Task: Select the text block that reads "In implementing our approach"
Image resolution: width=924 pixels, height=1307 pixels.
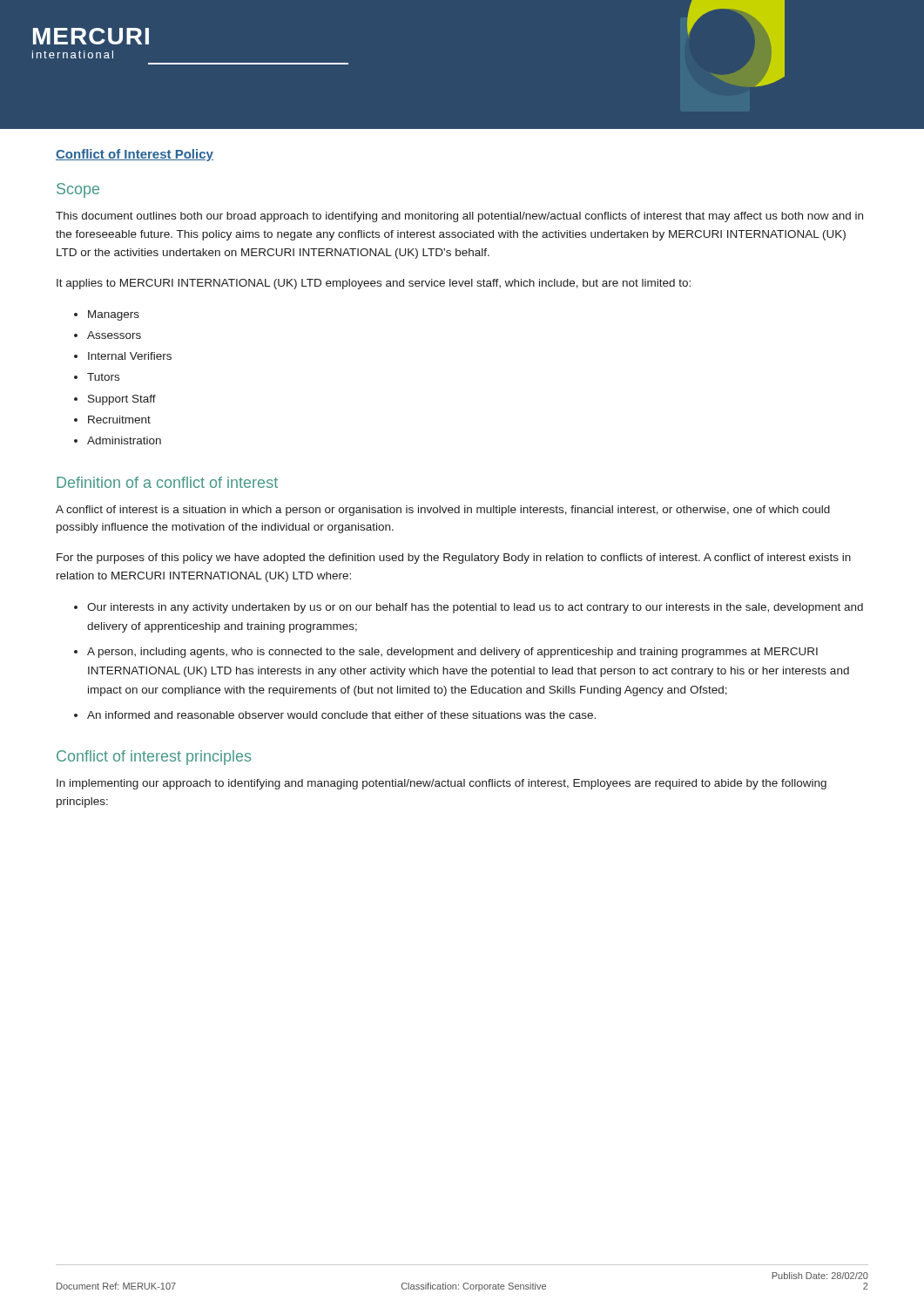Action: point(441,792)
